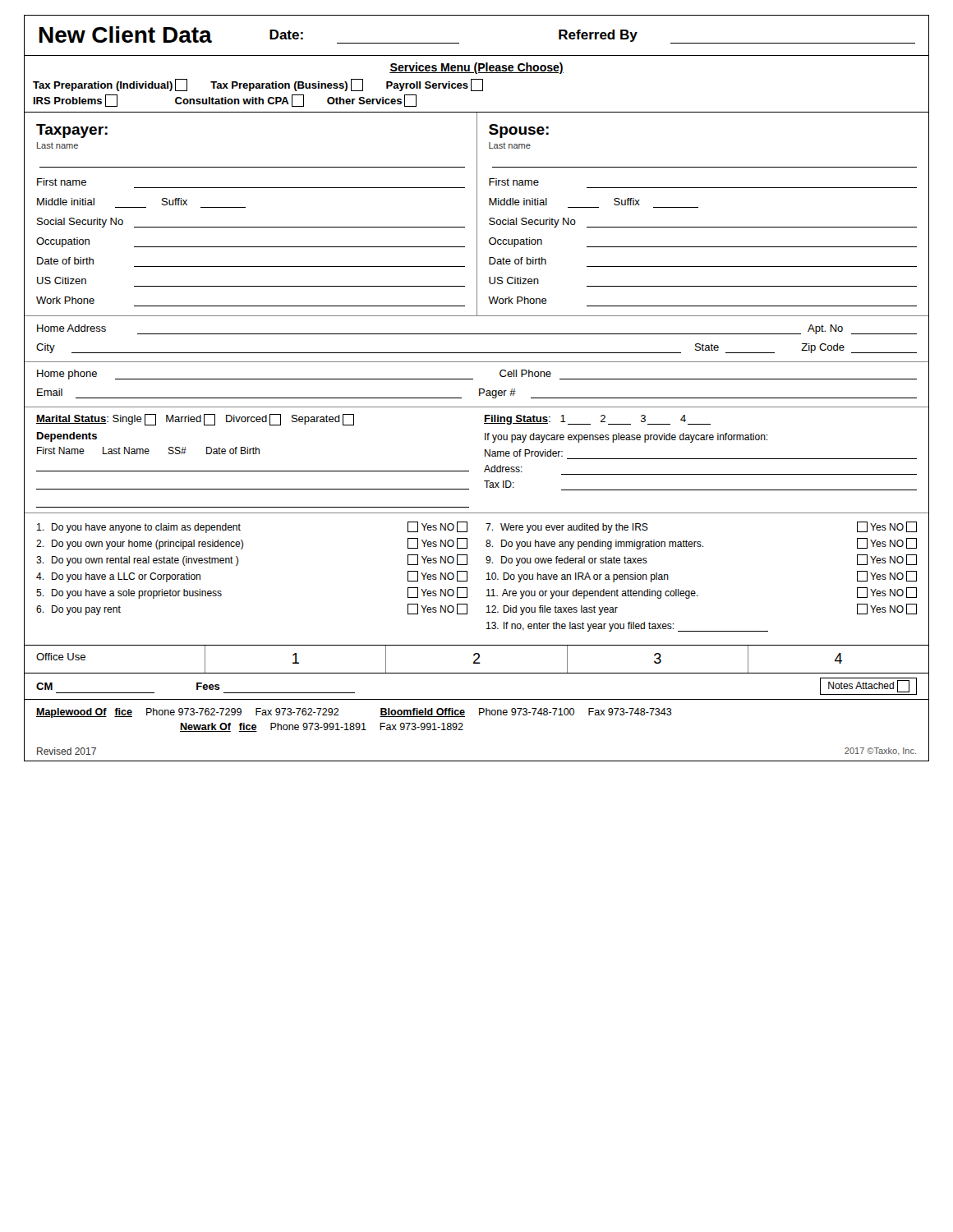Find the block starting "Maplewood Office Phone 973-762-7299 Fax 973-762-7292"
Viewport: 953px width, 1232px height.
click(476, 719)
